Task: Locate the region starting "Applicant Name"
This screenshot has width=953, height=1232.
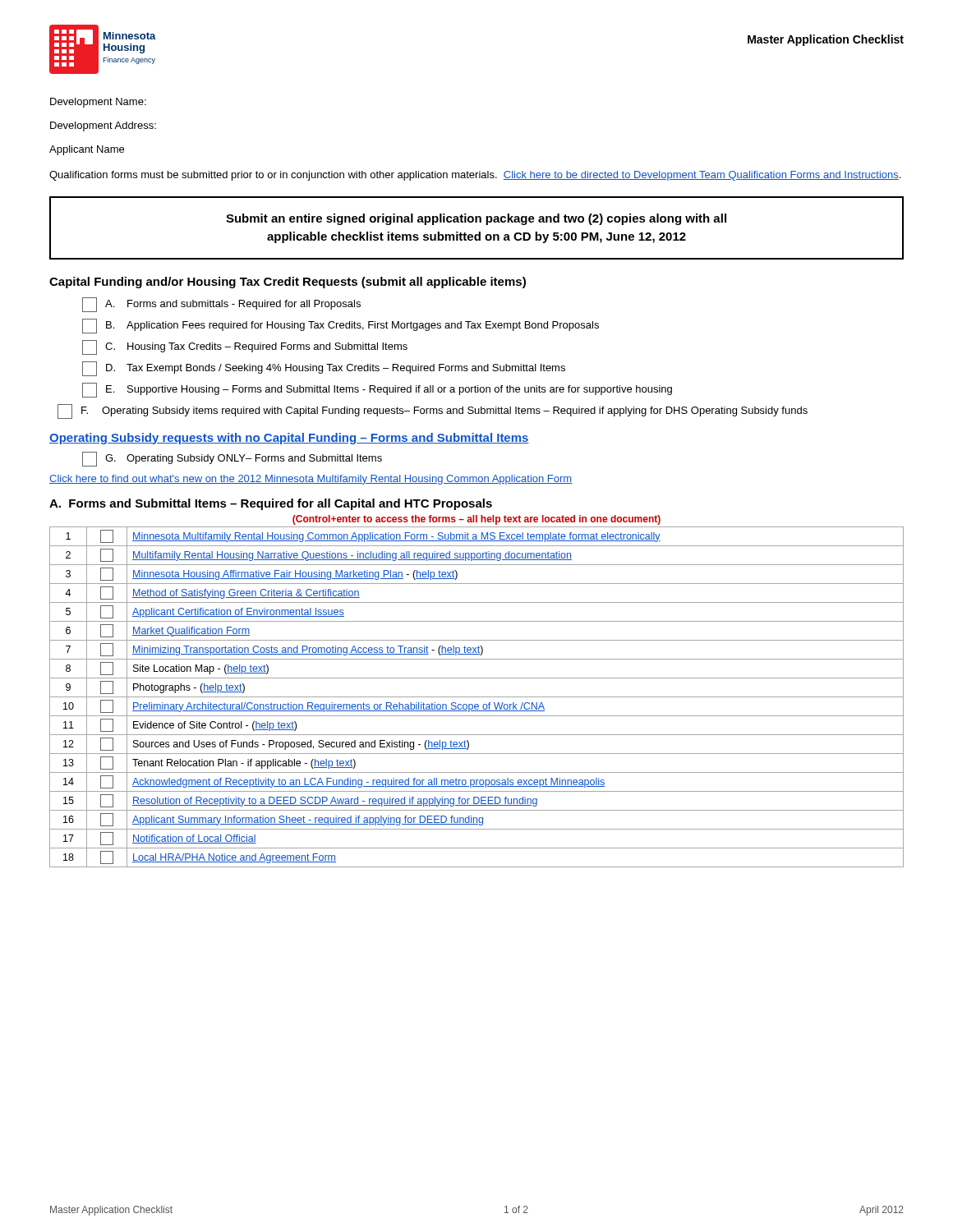Action: tap(87, 149)
